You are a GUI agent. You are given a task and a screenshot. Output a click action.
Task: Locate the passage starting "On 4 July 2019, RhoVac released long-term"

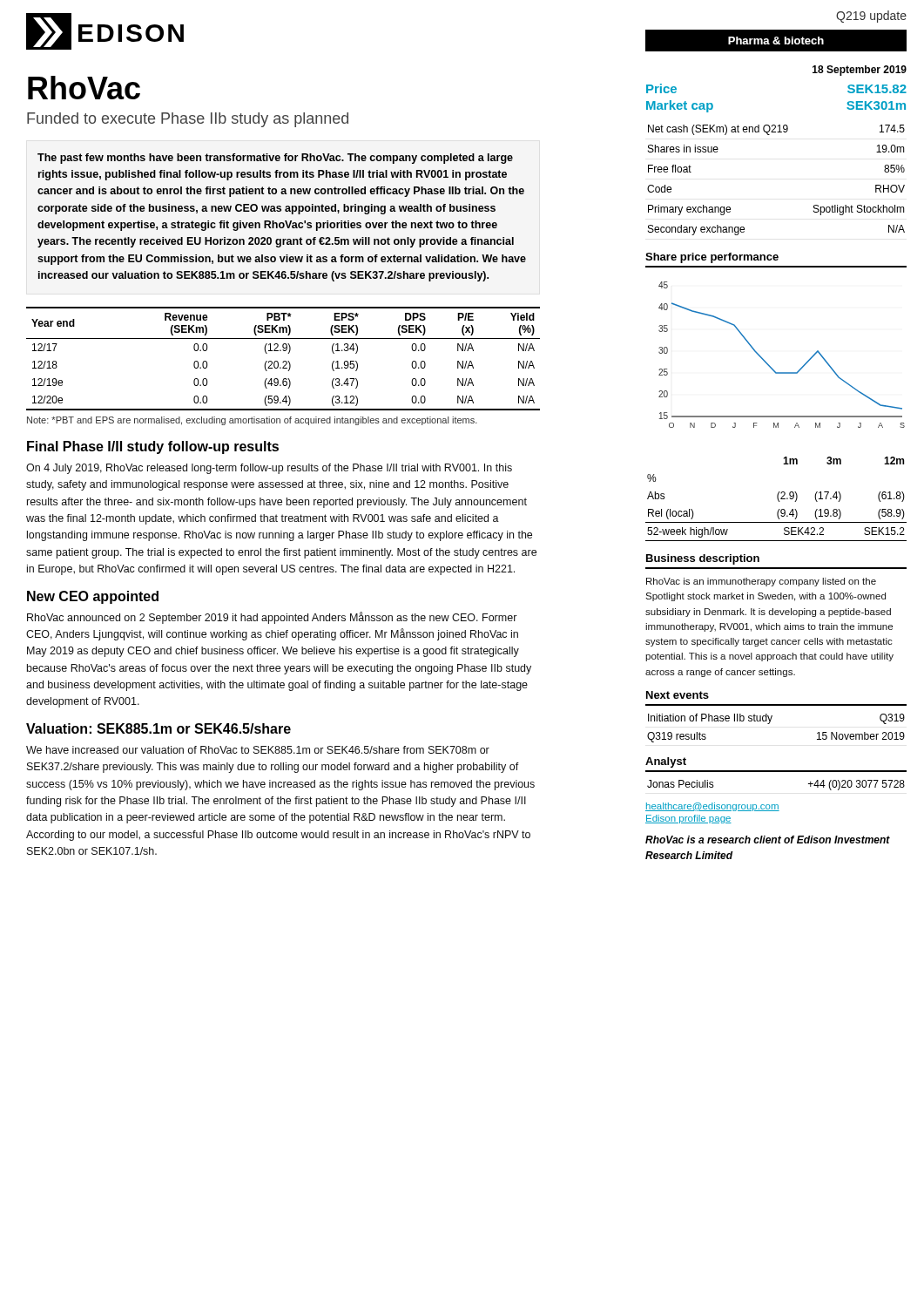282,519
